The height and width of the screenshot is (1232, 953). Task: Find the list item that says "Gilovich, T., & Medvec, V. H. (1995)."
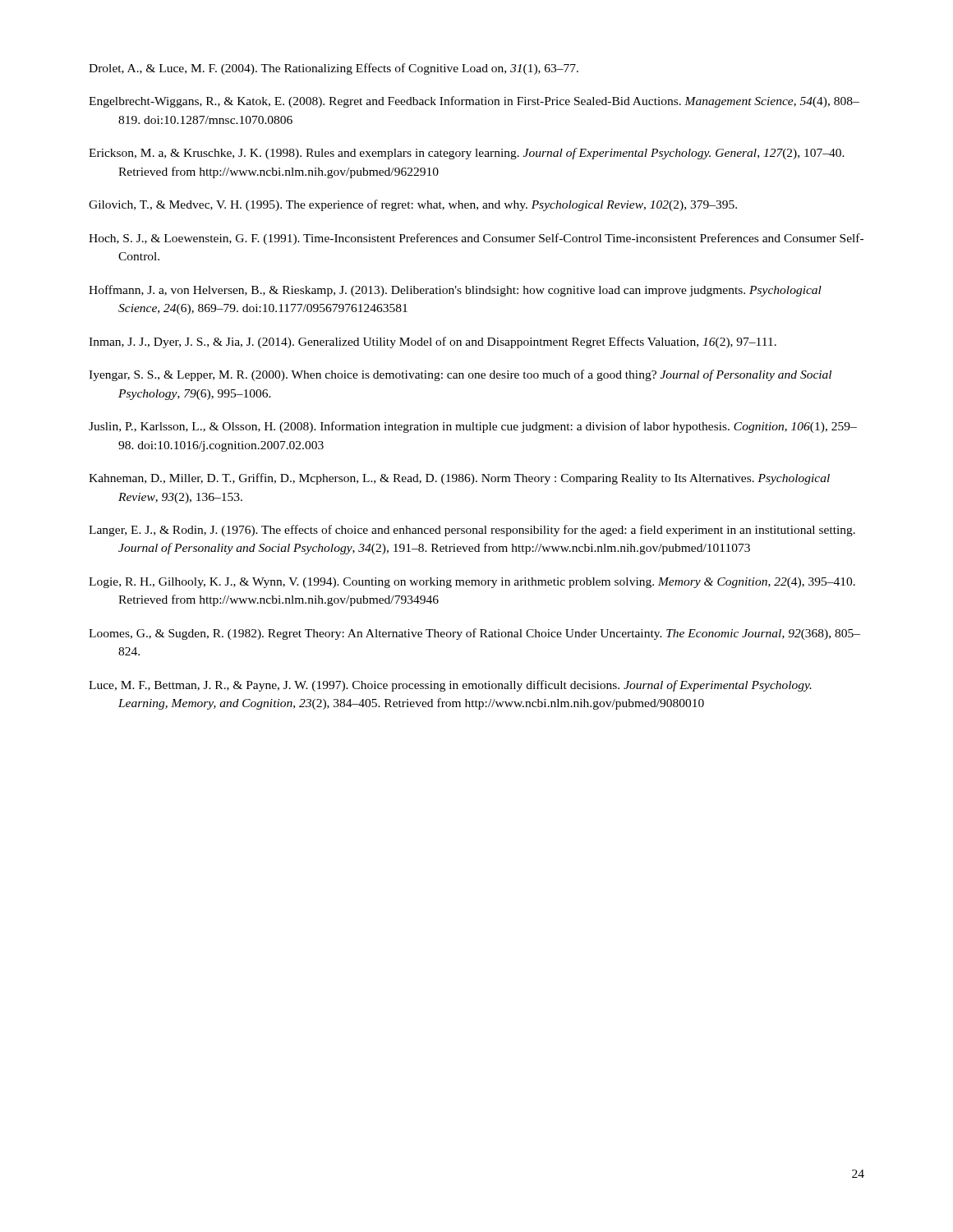click(x=413, y=204)
